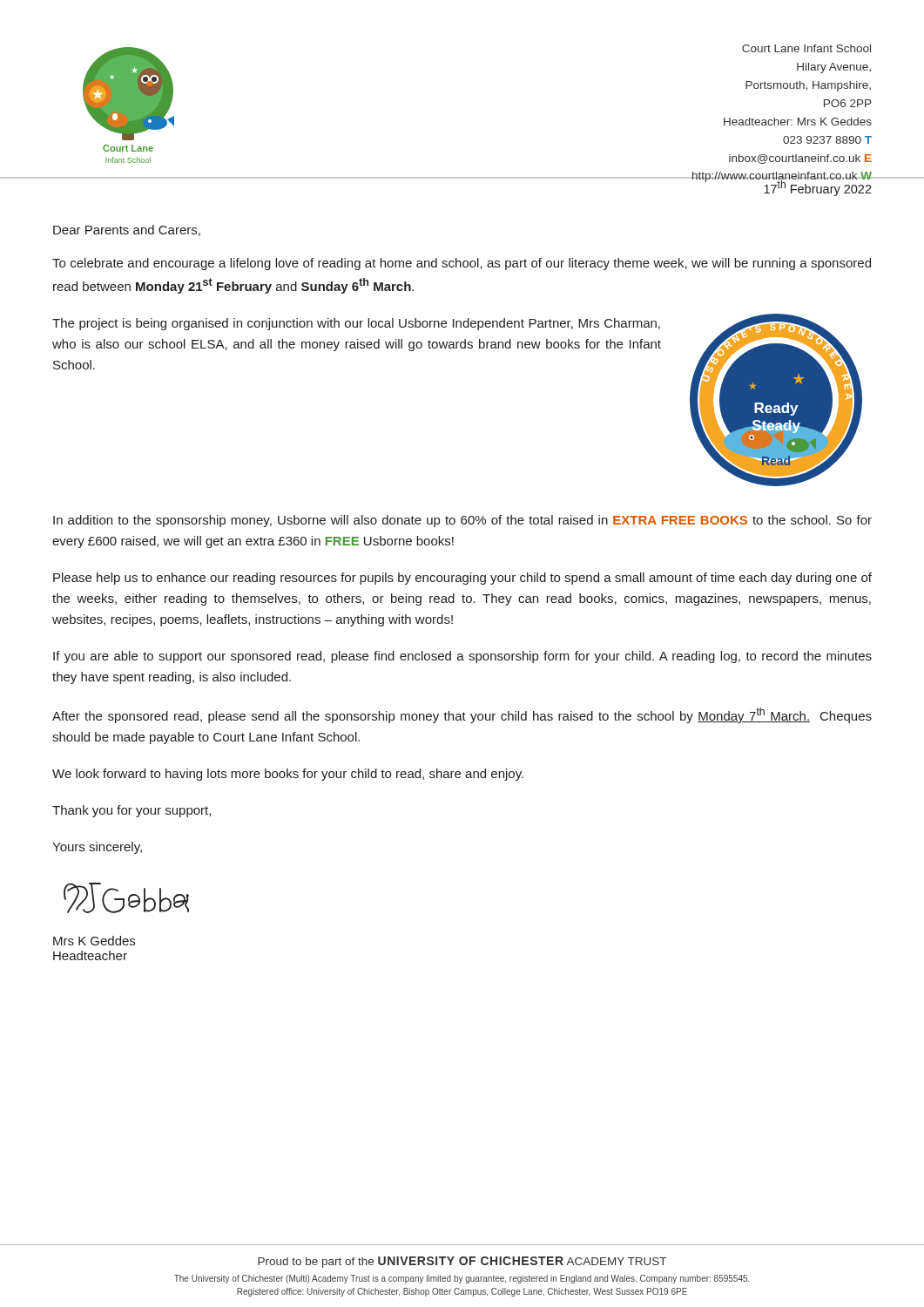Screen dimensions: 1307x924
Task: Click on the text block with the text "If you are able to support our sponsored"
Action: 462,666
